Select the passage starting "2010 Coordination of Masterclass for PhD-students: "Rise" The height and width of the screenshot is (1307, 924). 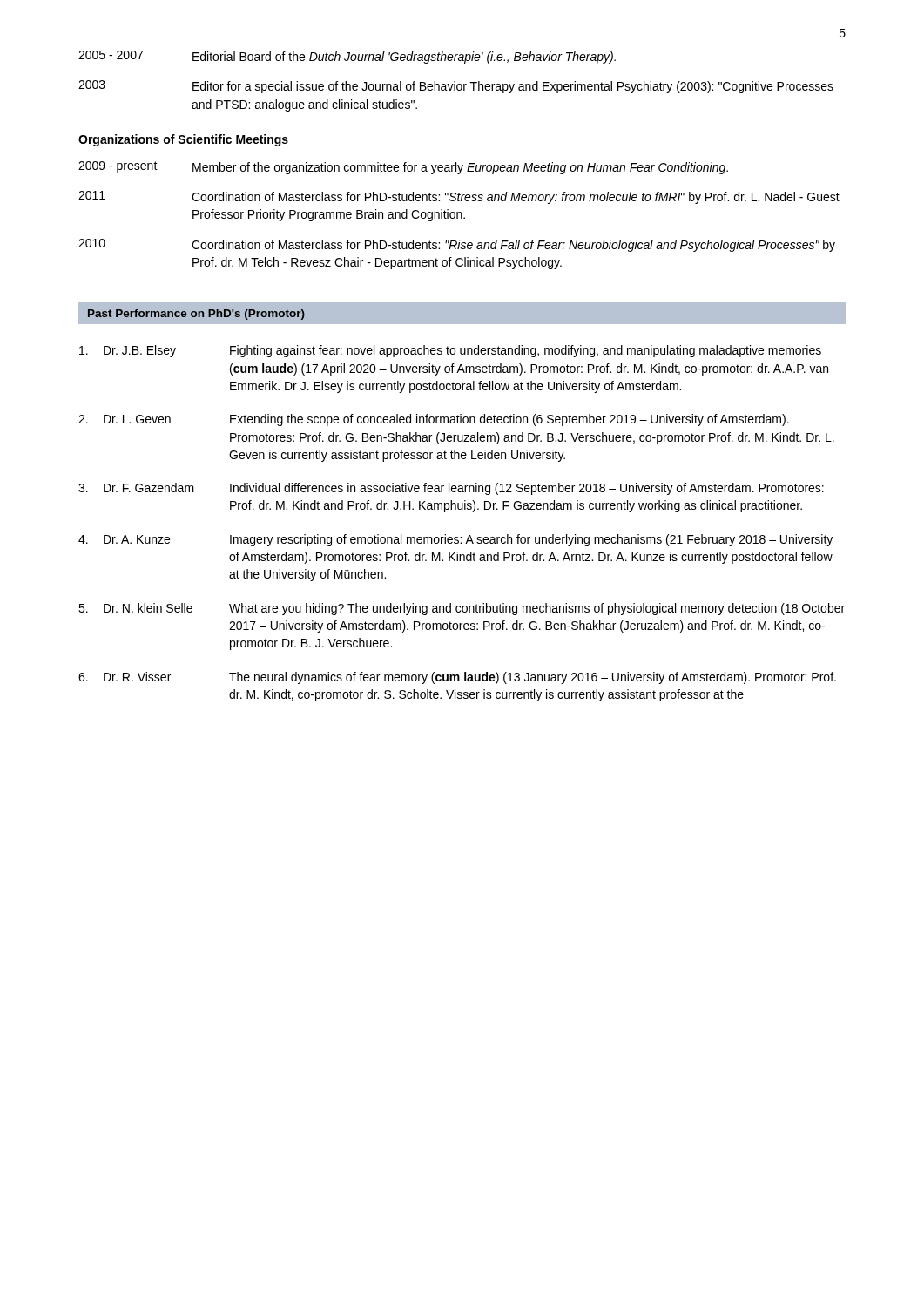[462, 254]
